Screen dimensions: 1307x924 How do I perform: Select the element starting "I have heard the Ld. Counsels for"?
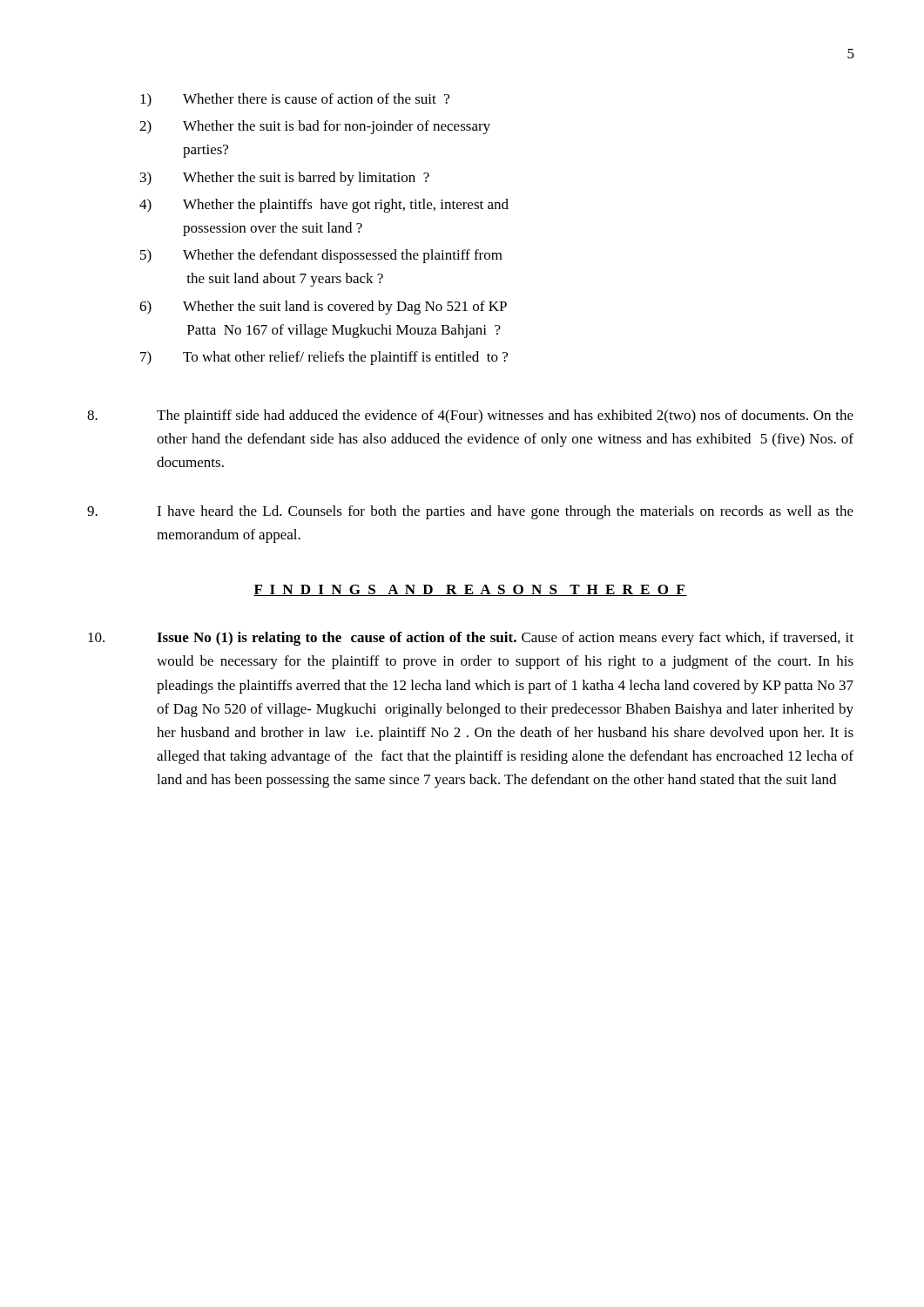tap(470, 523)
